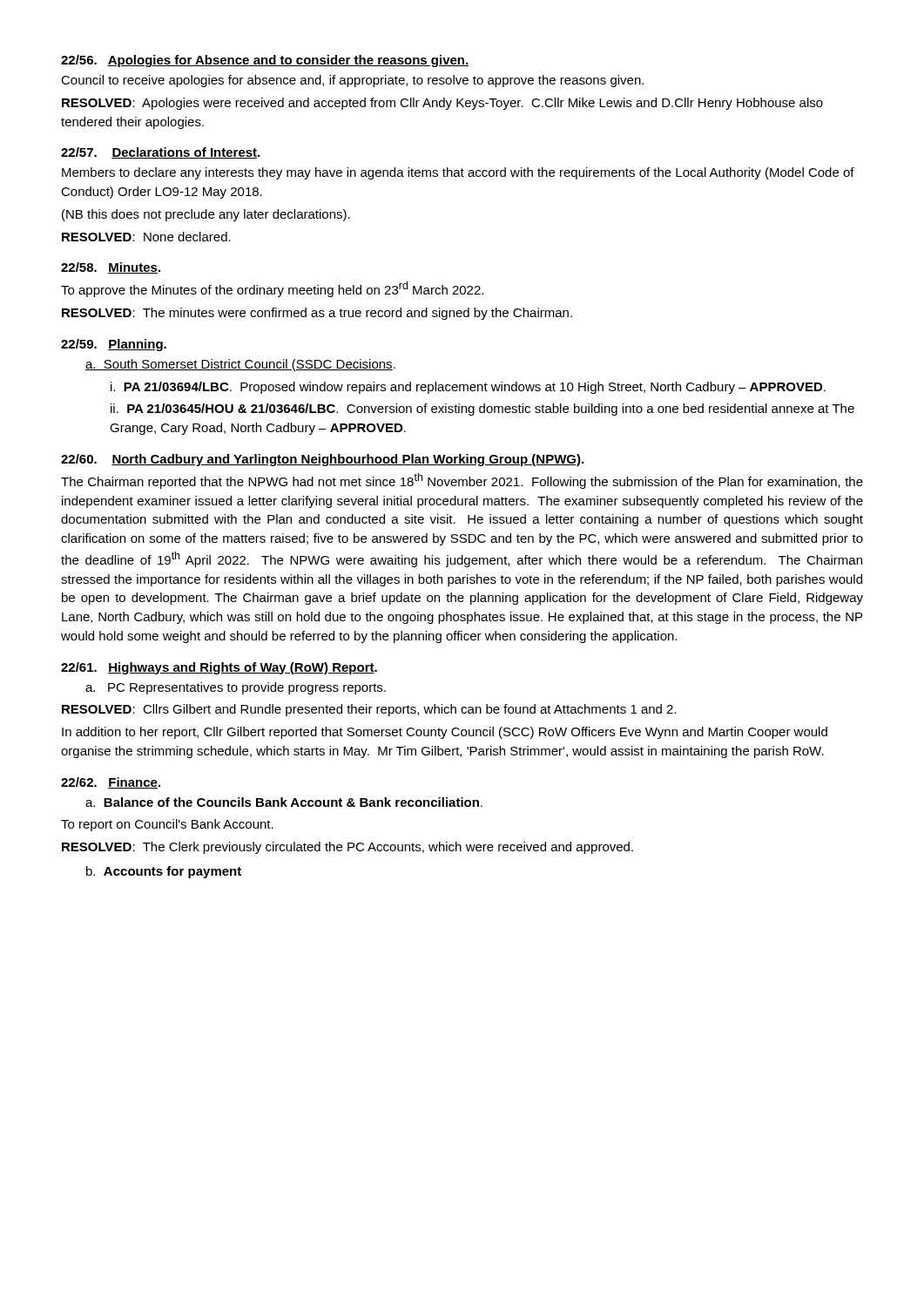This screenshot has height=1307, width=924.
Task: Click on the text starting "Members to declare any interests they may have"
Action: pos(458,173)
